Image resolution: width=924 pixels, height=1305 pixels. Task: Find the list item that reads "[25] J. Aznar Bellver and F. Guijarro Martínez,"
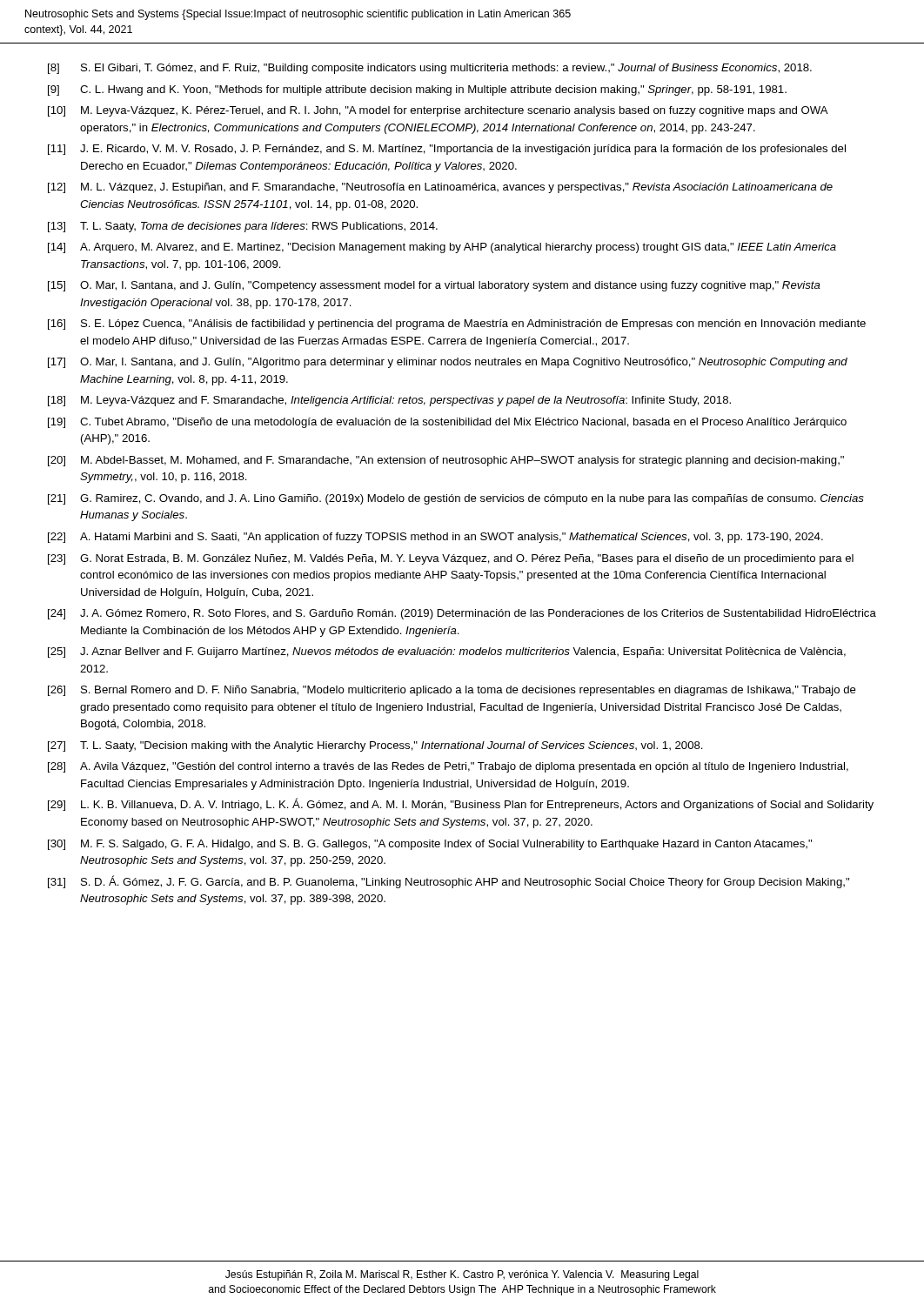[462, 660]
